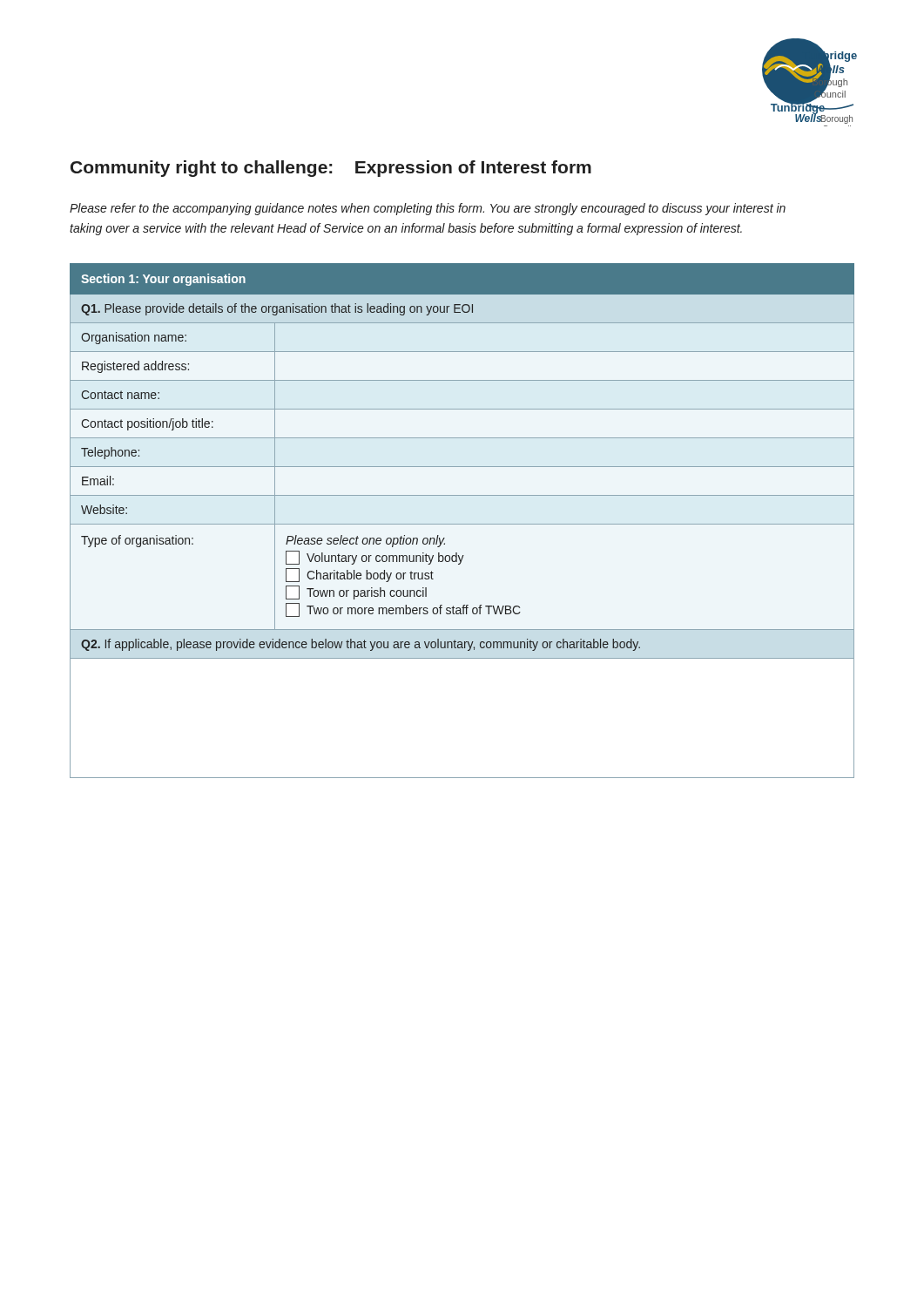The image size is (924, 1307).
Task: Click on the table containing "Organisation name:"
Action: click(462, 521)
